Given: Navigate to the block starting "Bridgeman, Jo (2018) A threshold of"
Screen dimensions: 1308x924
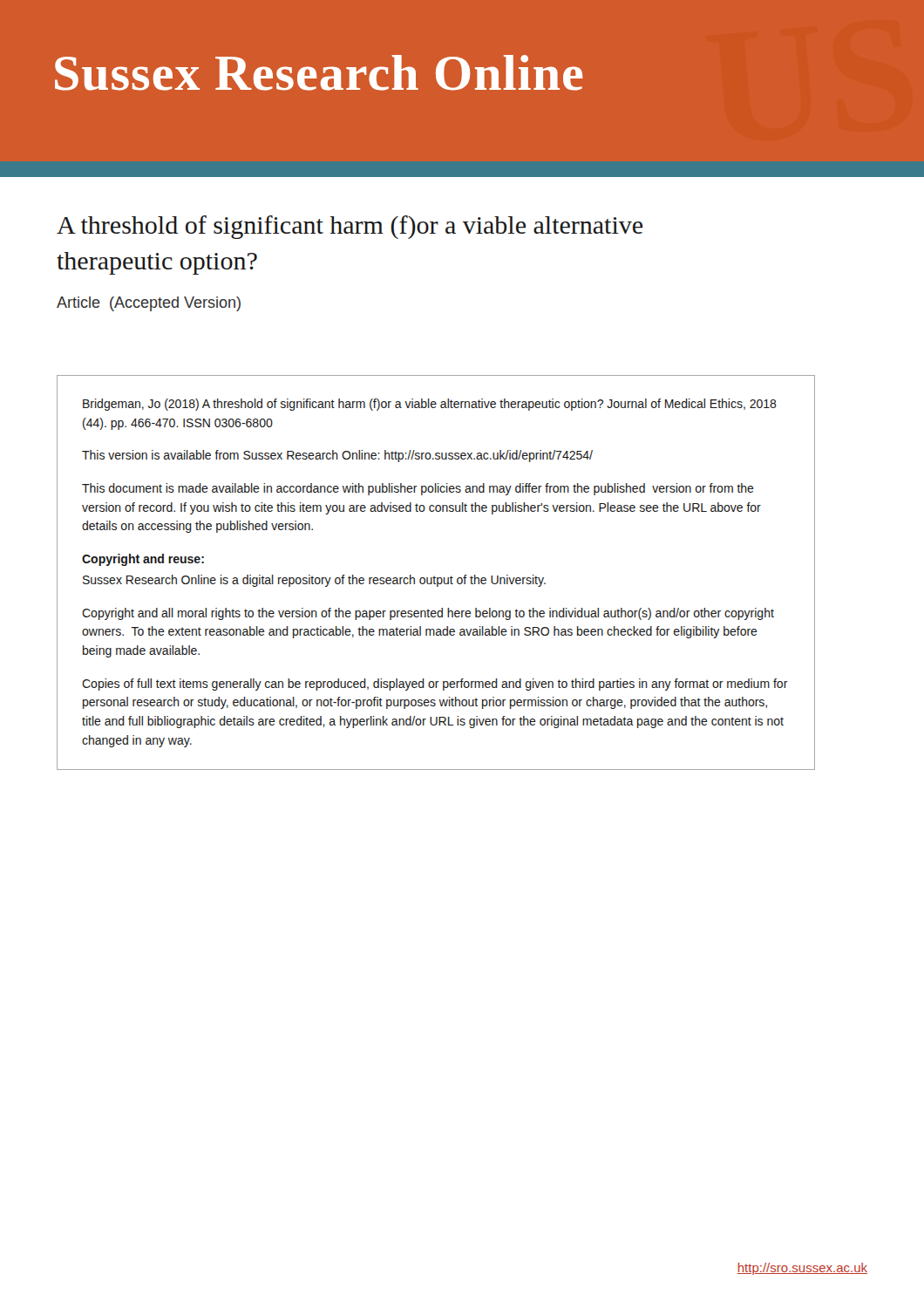Looking at the screenshot, I should (436, 573).
